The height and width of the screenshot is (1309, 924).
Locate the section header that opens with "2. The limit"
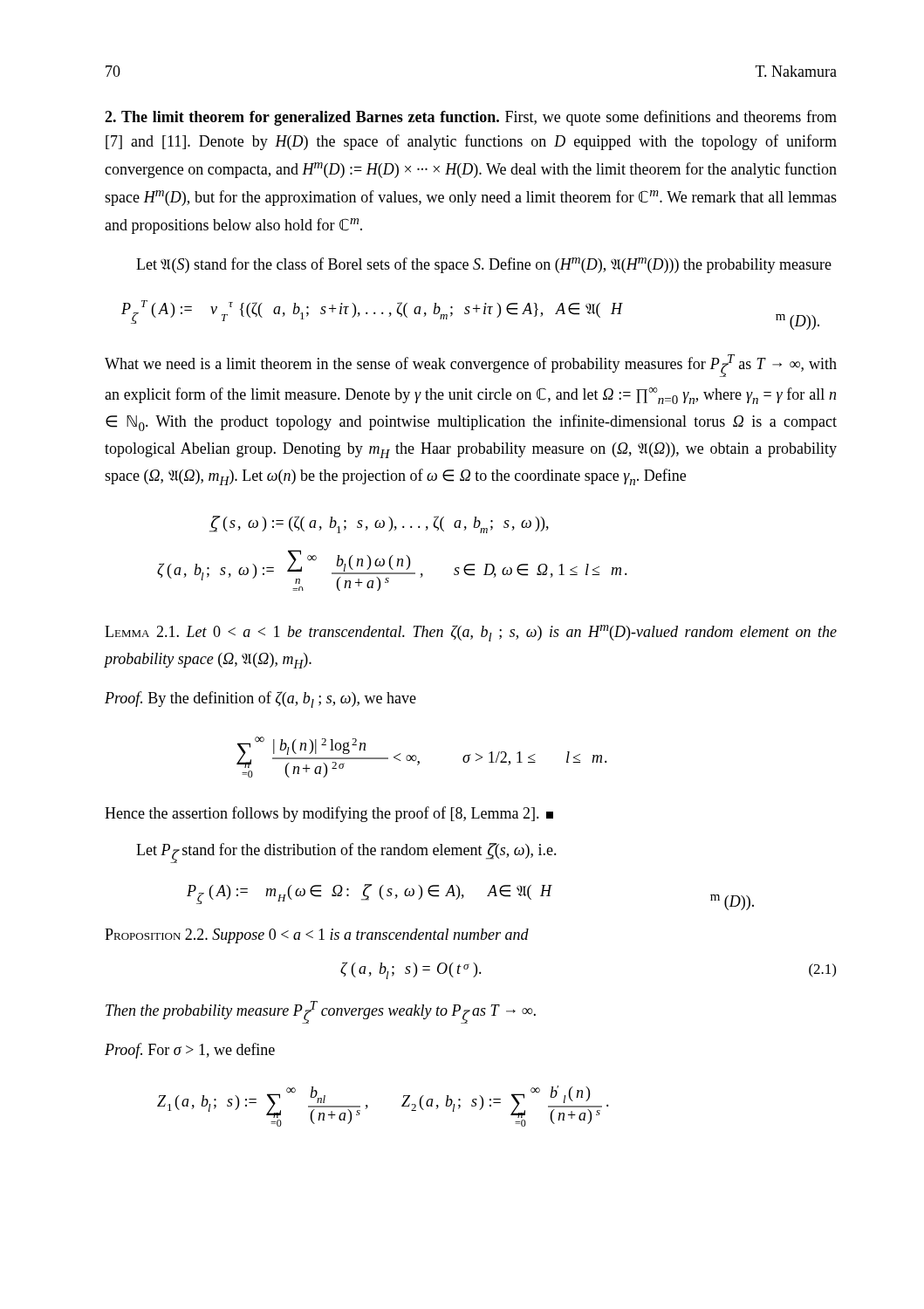pos(471,172)
